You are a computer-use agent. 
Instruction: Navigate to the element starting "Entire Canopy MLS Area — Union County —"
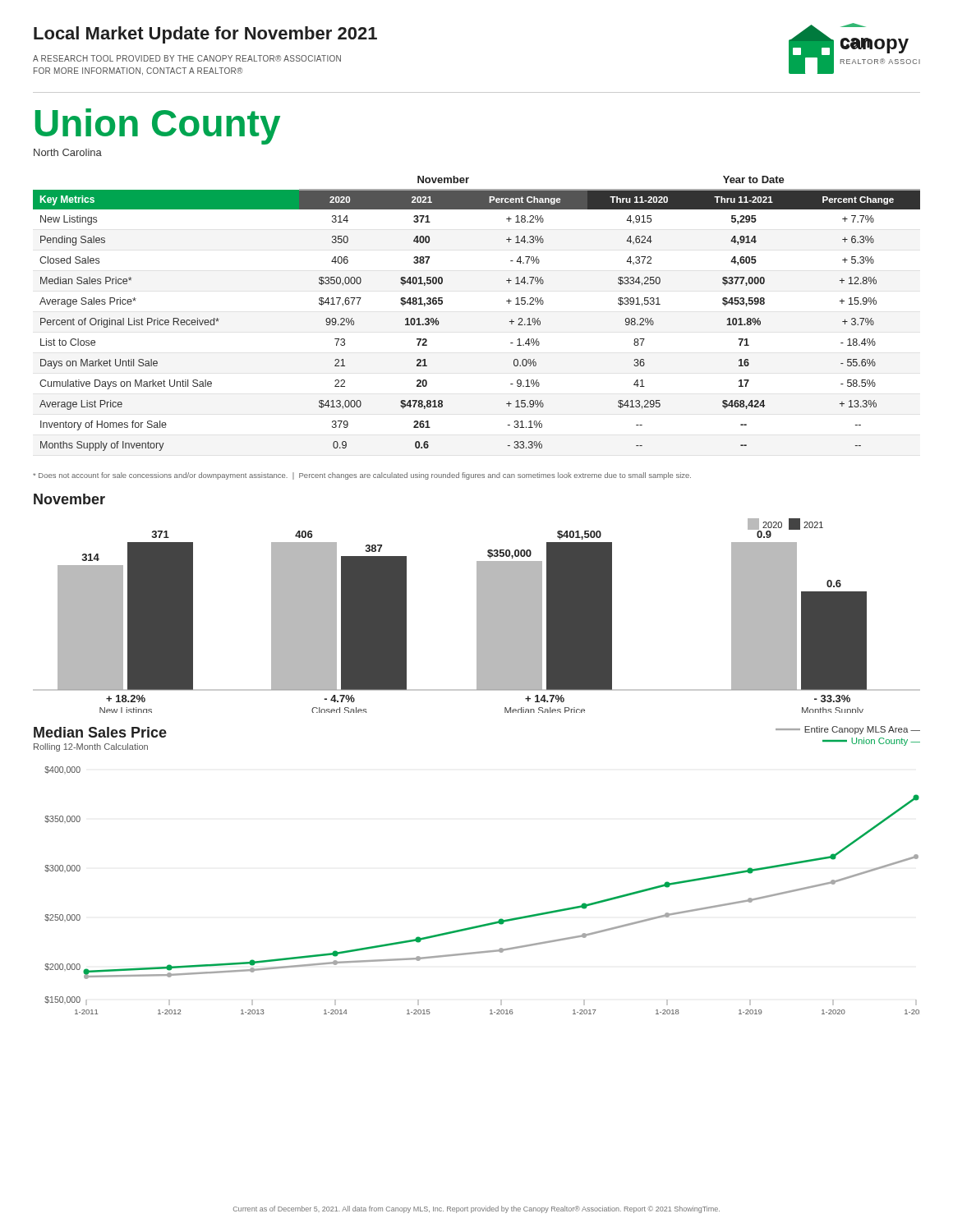[848, 735]
